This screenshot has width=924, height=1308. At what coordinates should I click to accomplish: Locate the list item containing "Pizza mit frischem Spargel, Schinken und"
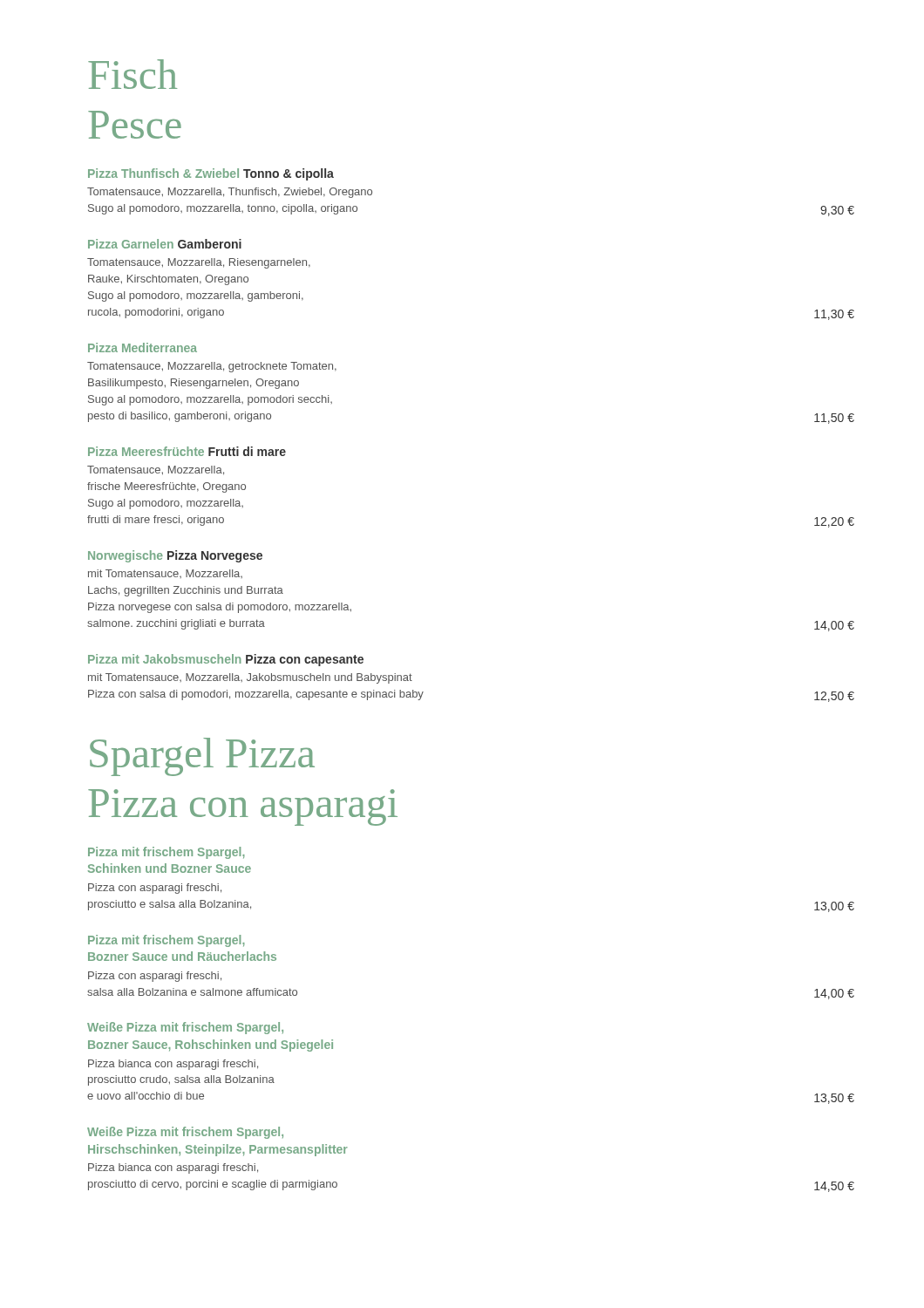(166, 853)
